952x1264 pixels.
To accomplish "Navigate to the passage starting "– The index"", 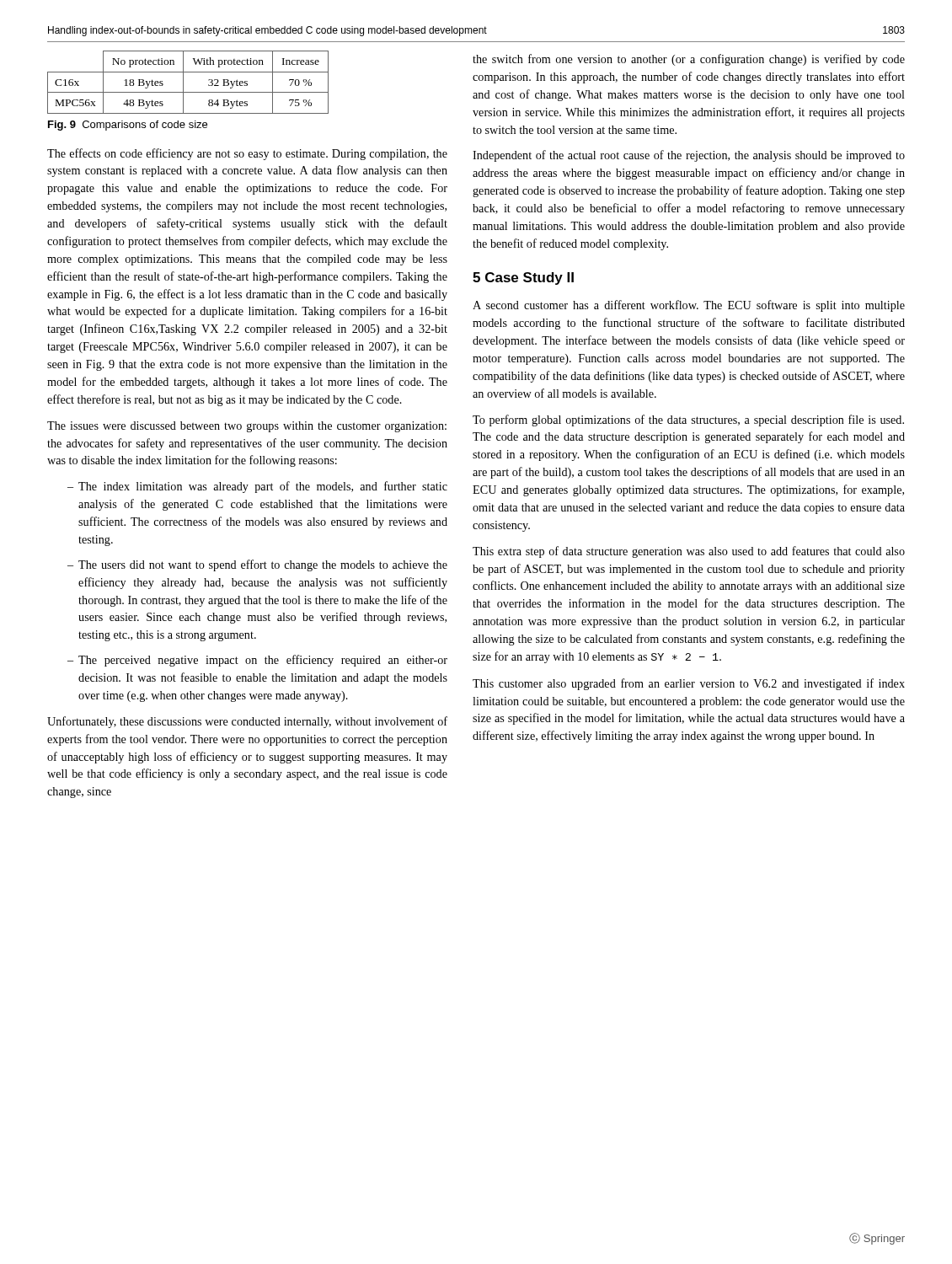I will point(257,513).
